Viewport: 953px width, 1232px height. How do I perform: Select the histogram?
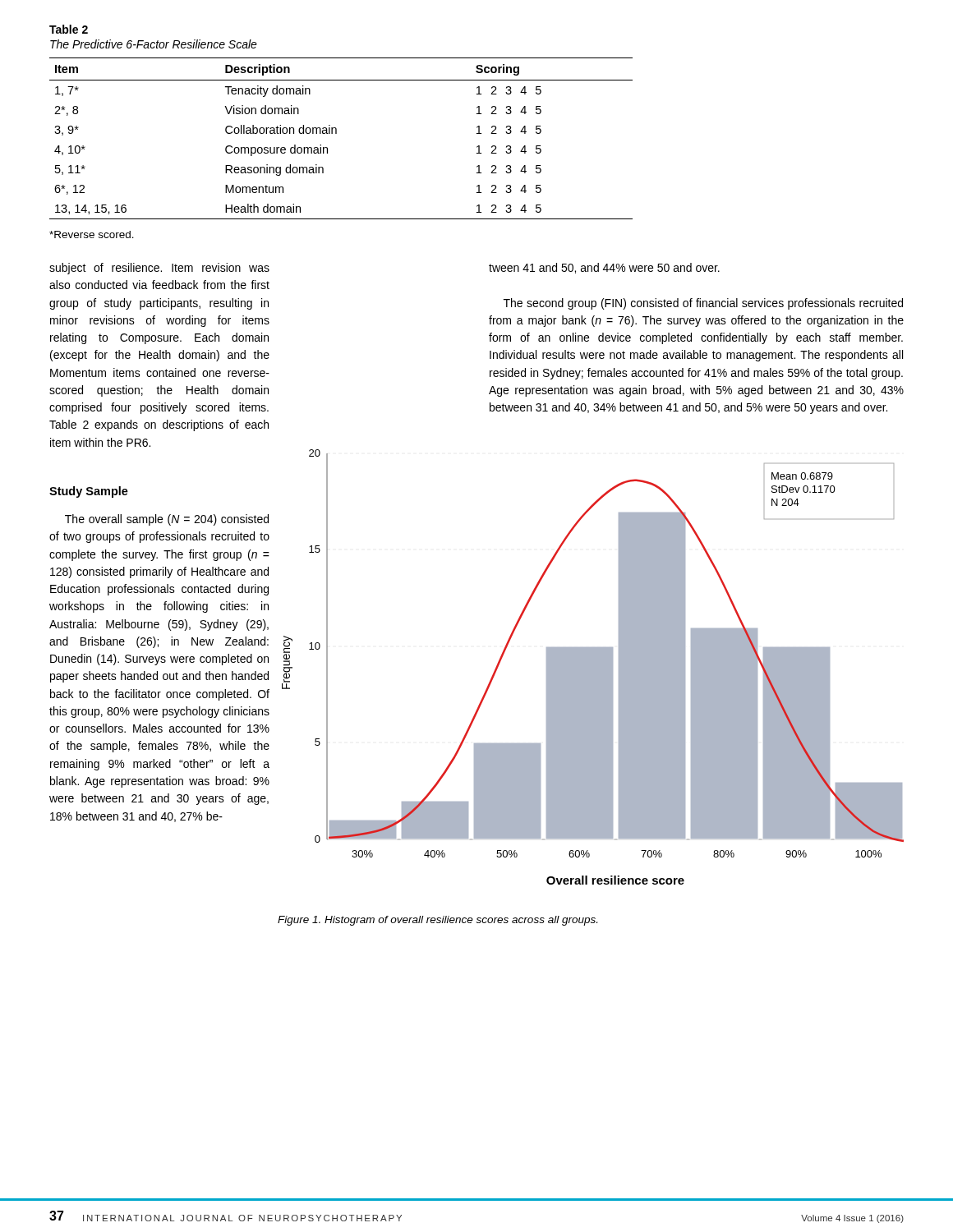(599, 673)
